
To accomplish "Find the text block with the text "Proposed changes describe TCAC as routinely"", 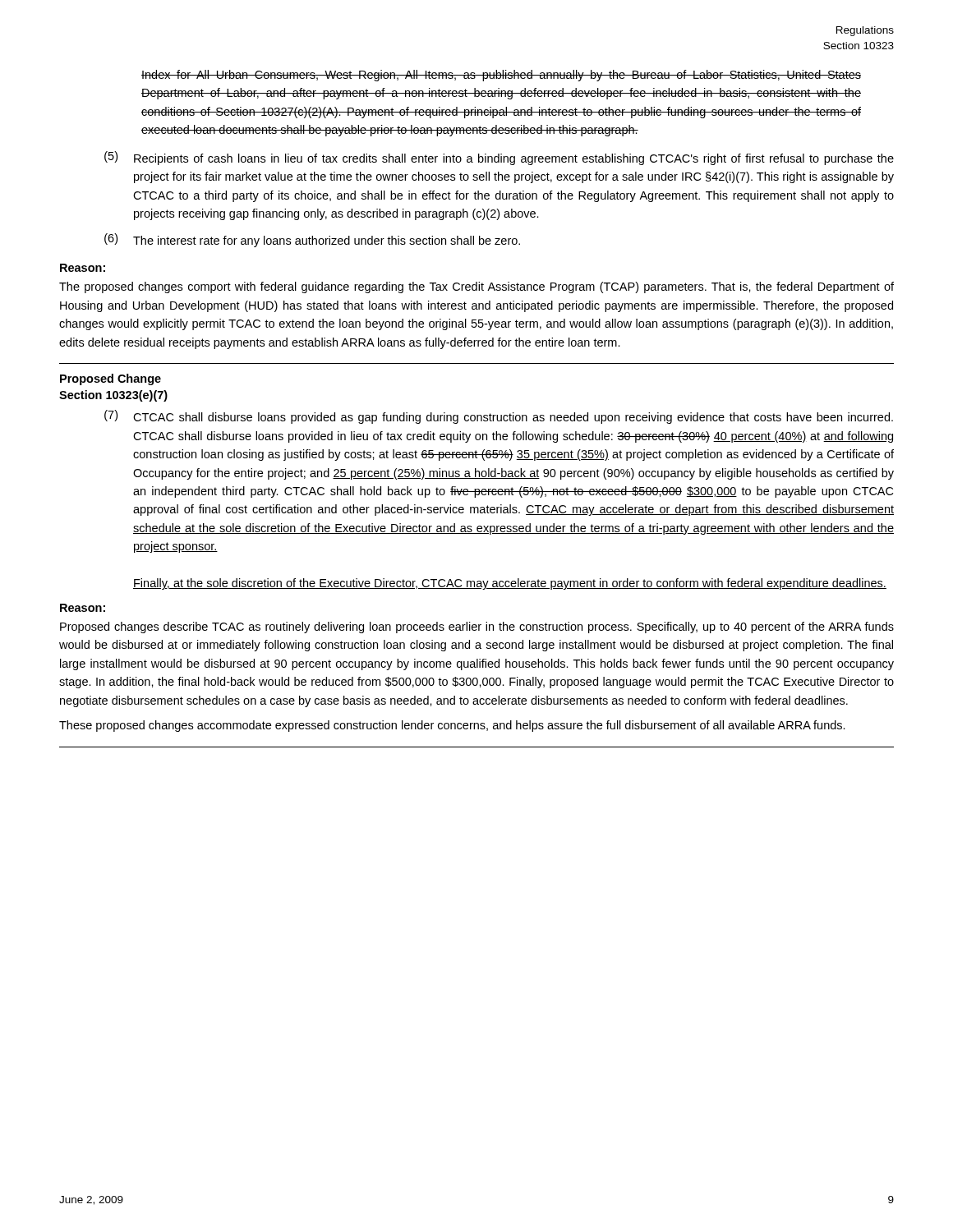I will 476,663.
